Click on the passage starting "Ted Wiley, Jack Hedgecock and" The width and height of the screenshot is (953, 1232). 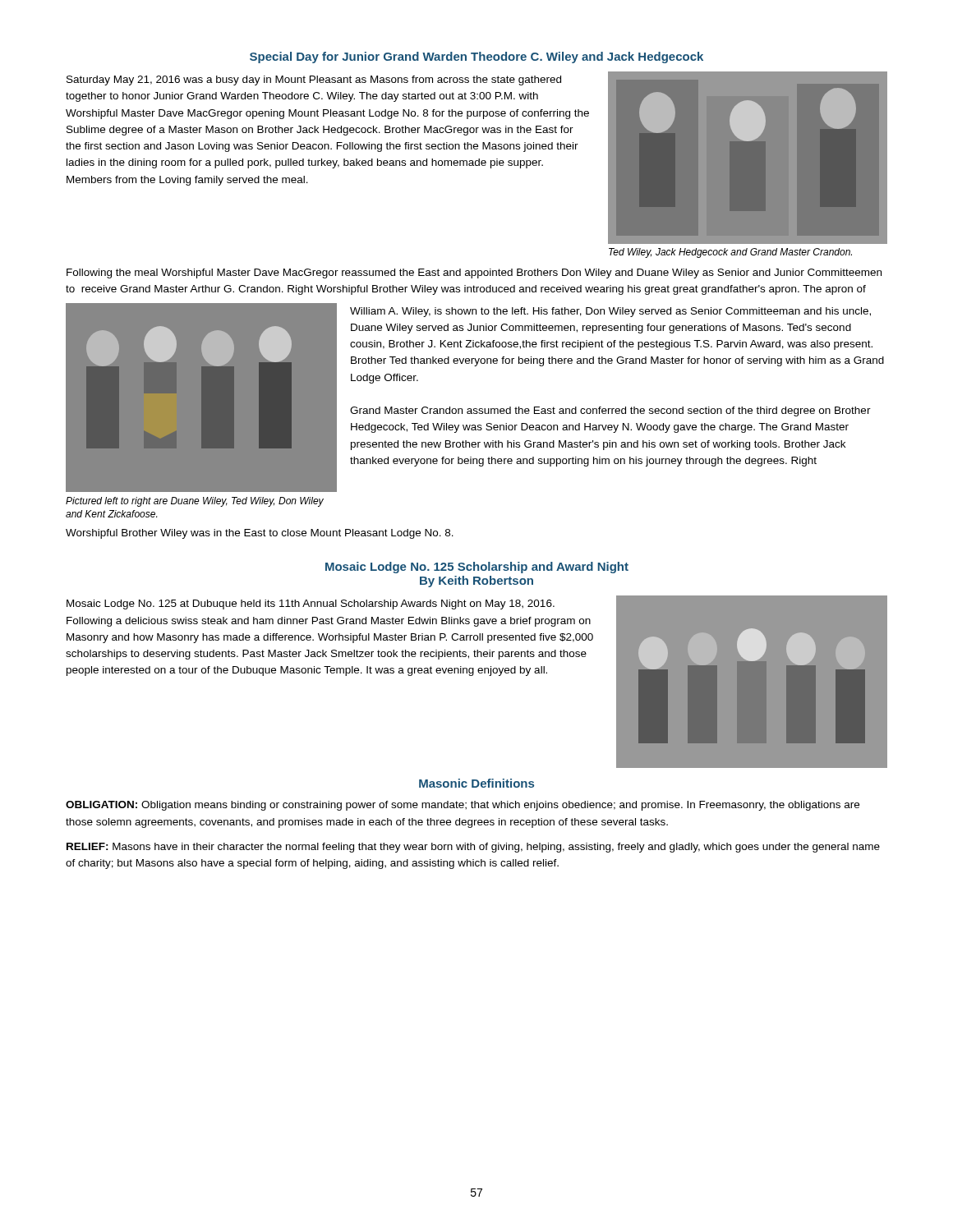[x=731, y=252]
